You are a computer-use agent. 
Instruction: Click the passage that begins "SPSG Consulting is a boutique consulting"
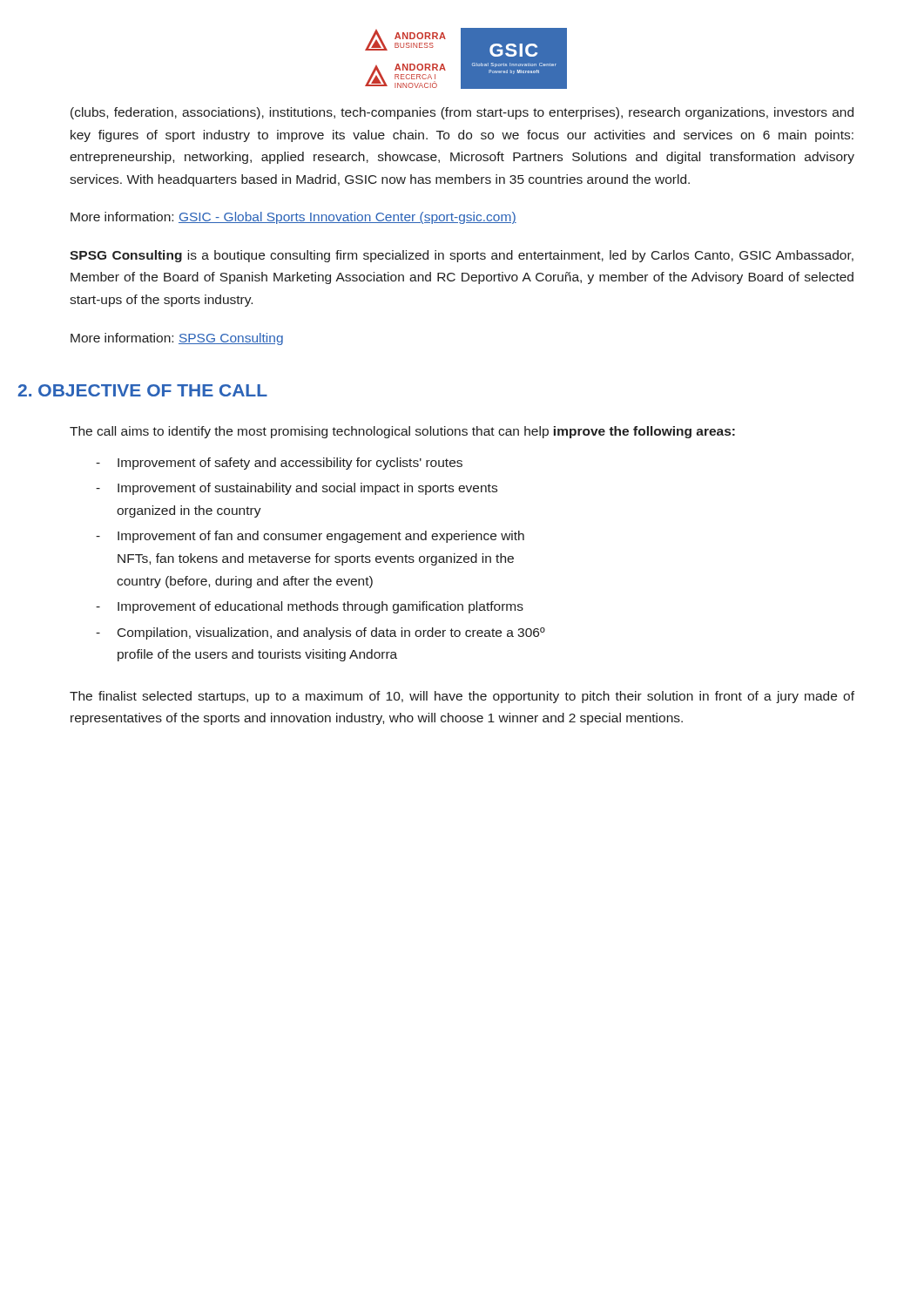pyautogui.click(x=462, y=277)
